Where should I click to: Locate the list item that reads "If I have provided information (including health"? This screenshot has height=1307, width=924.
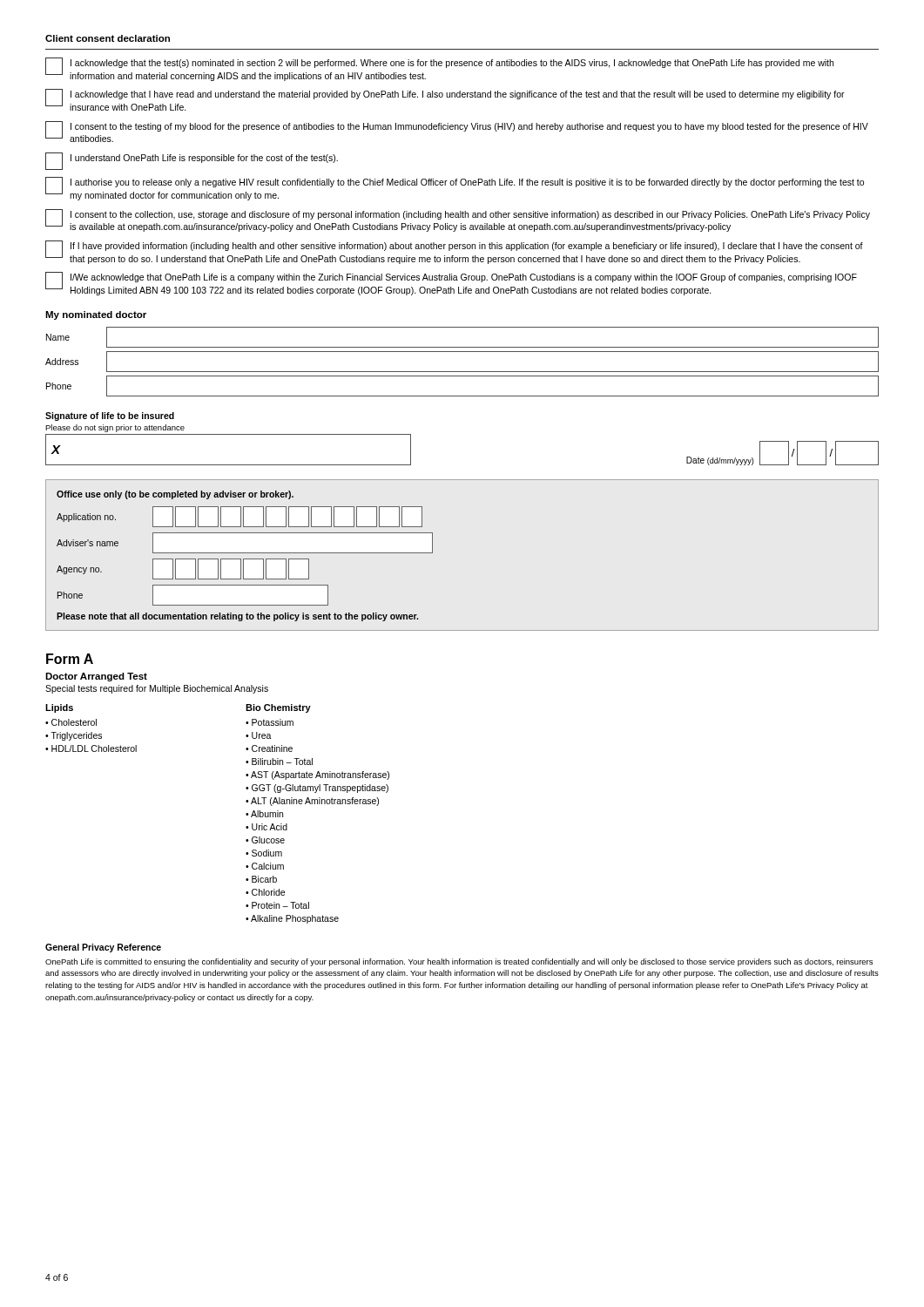pos(462,252)
